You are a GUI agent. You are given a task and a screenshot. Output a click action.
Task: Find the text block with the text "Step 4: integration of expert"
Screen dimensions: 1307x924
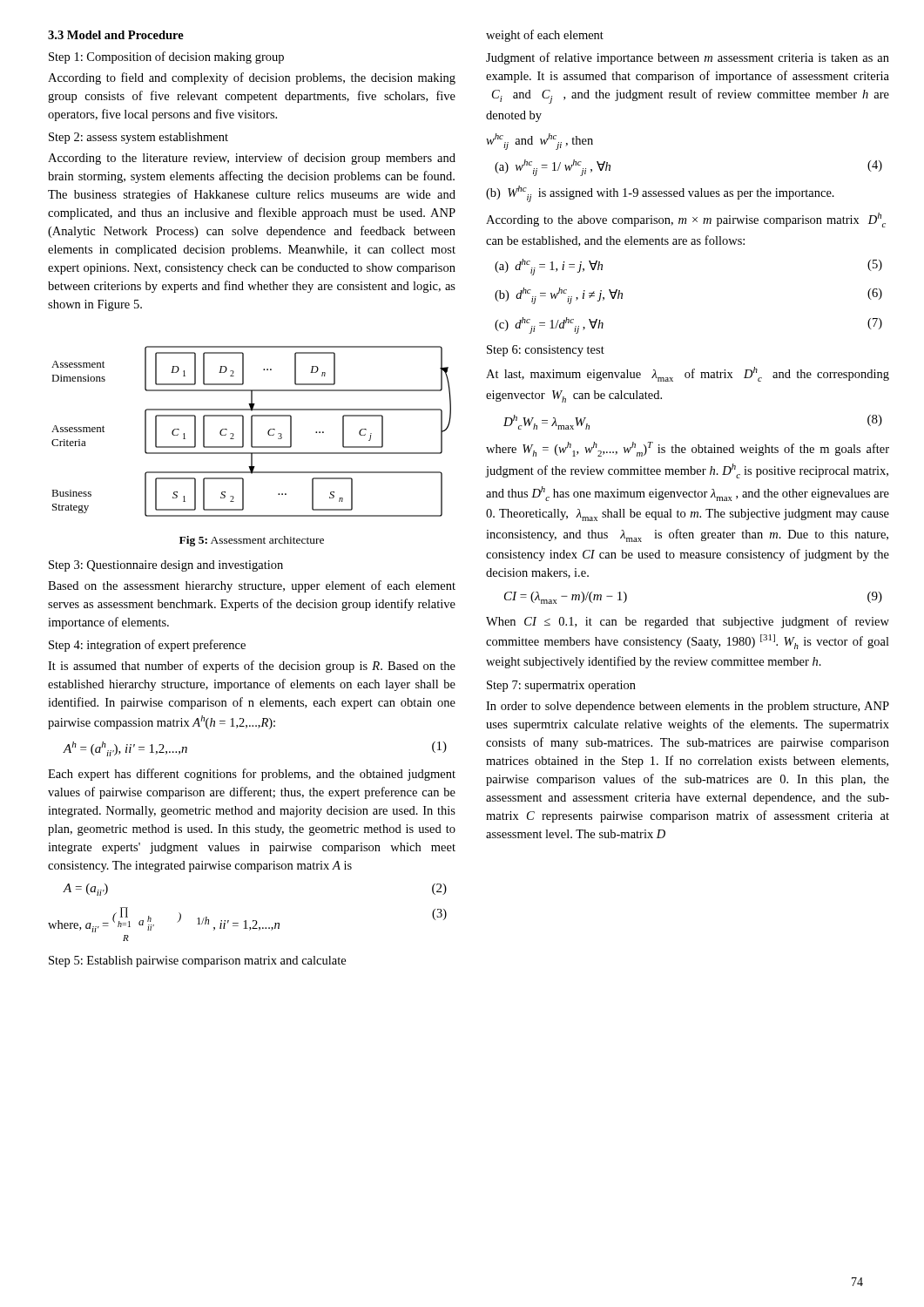147,645
